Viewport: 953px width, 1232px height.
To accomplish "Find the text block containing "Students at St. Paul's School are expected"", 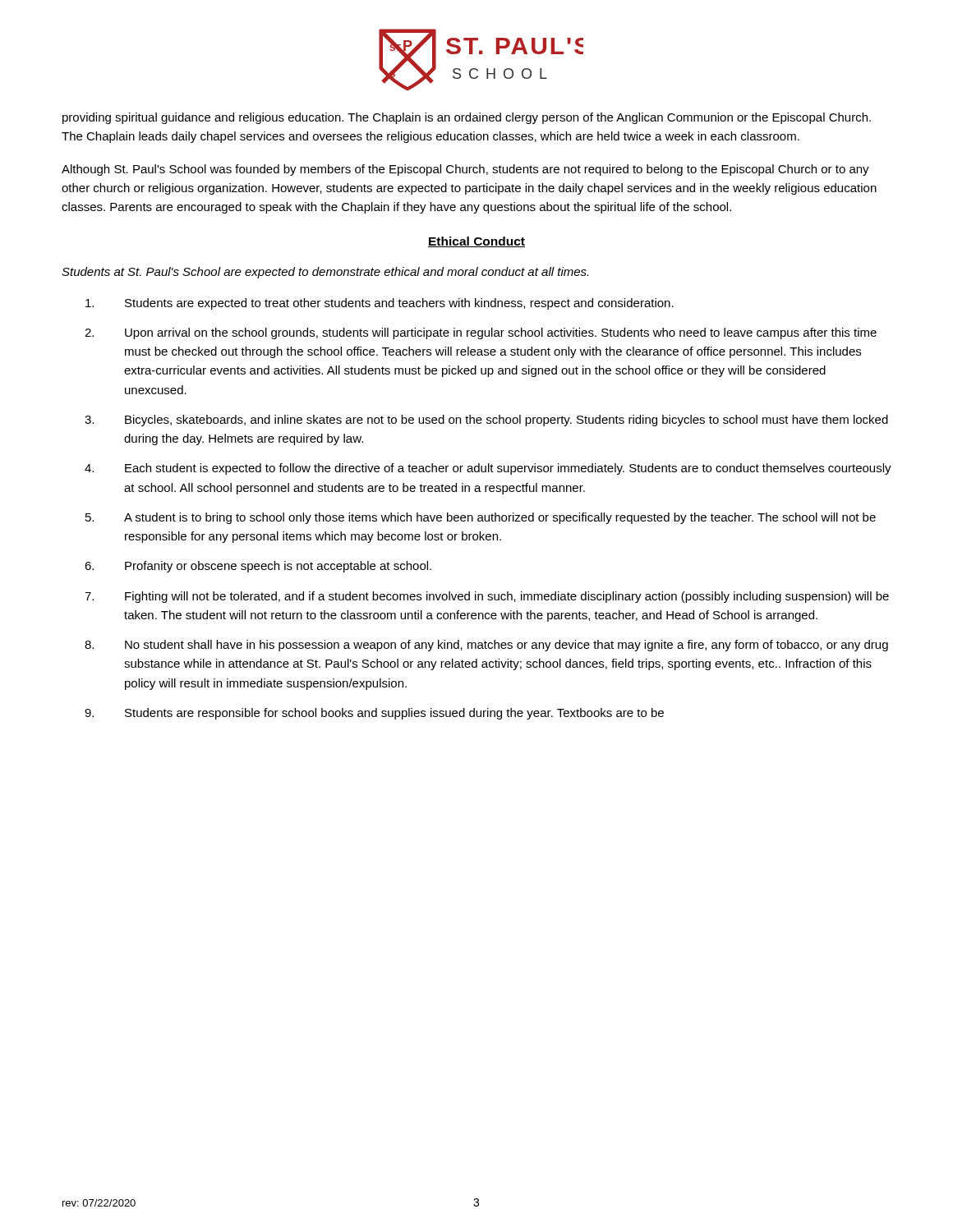I will [x=326, y=272].
